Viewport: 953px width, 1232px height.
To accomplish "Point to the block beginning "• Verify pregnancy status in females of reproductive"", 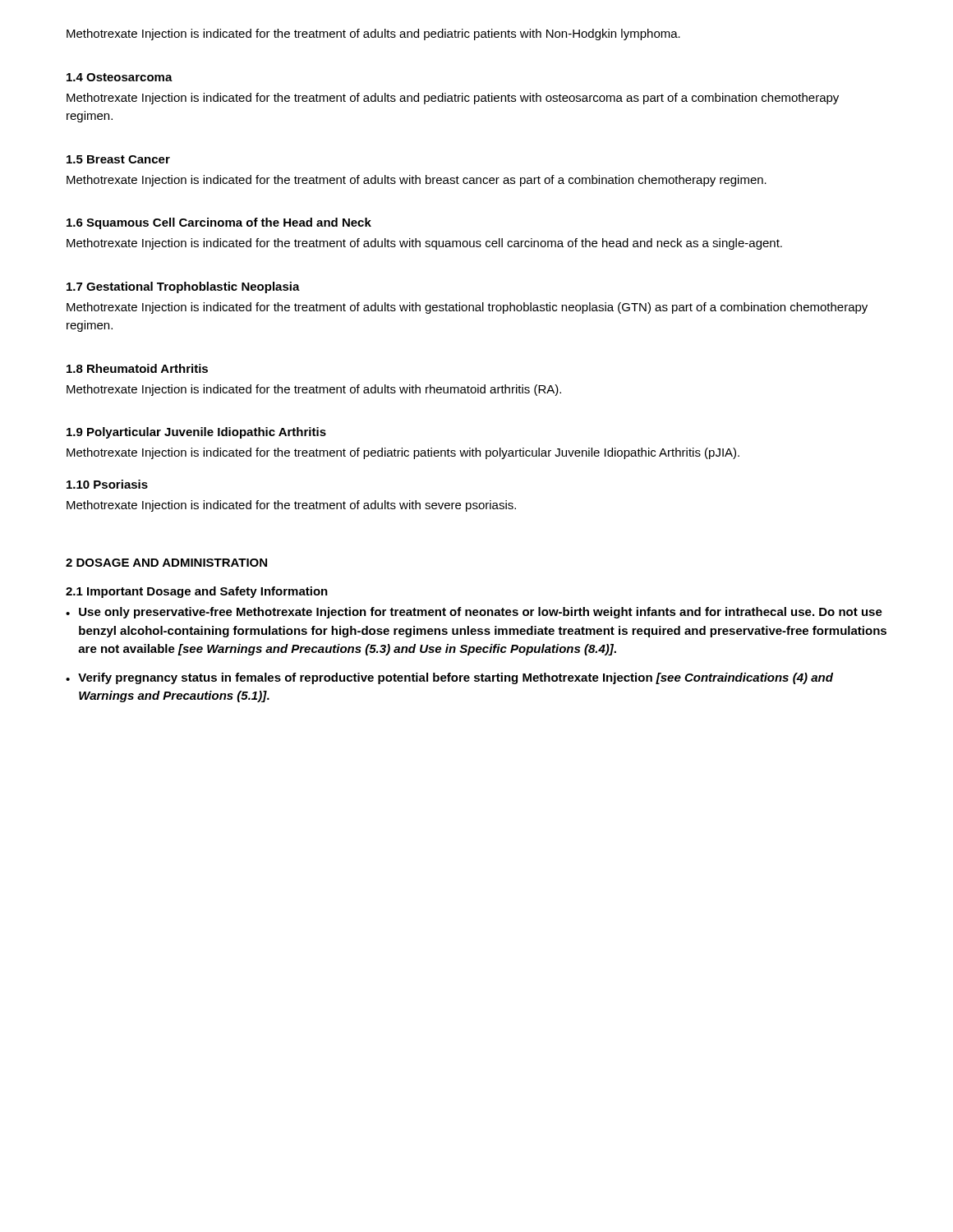I will coord(476,687).
